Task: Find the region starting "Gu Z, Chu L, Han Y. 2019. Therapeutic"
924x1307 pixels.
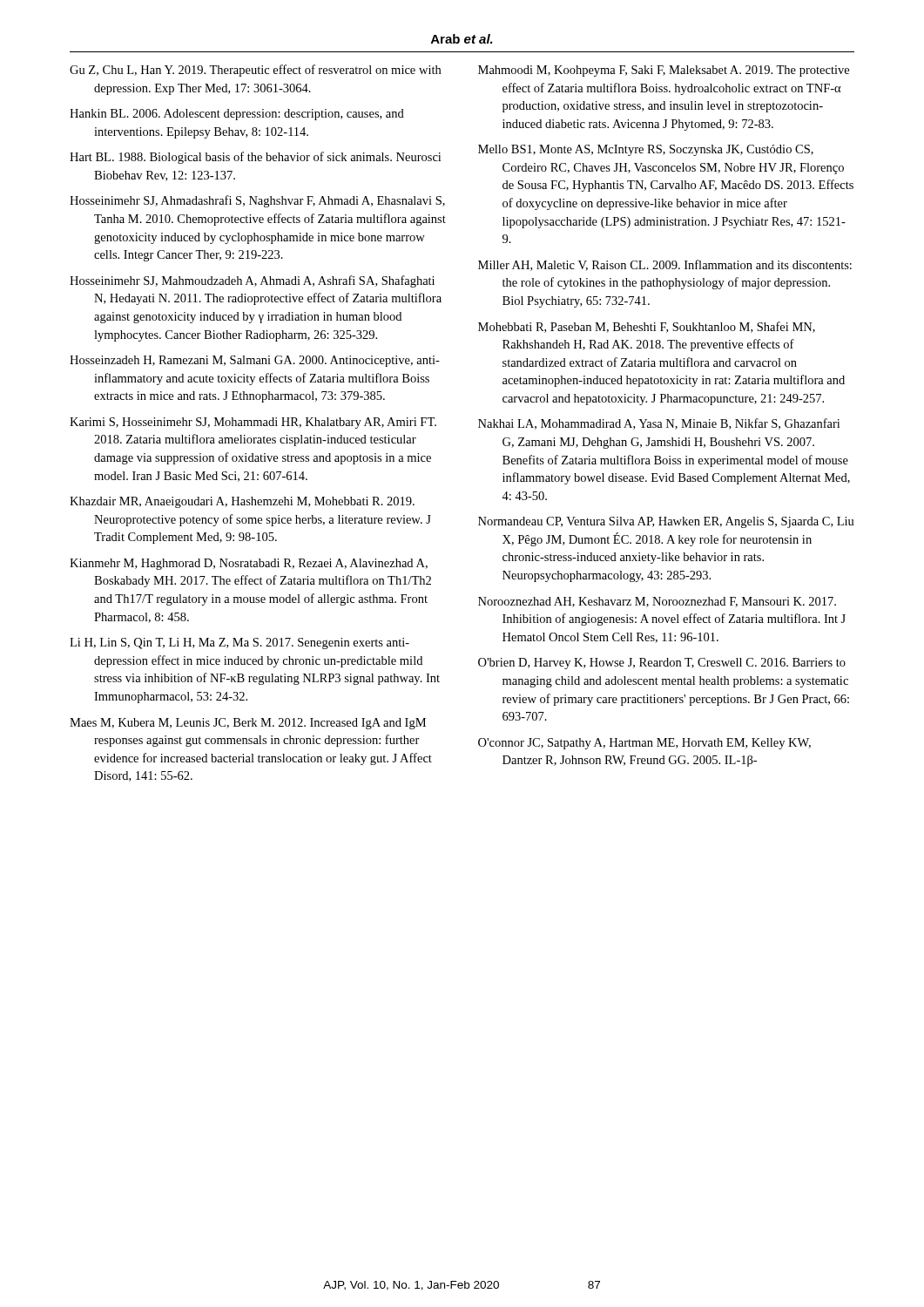Action: pos(255,79)
